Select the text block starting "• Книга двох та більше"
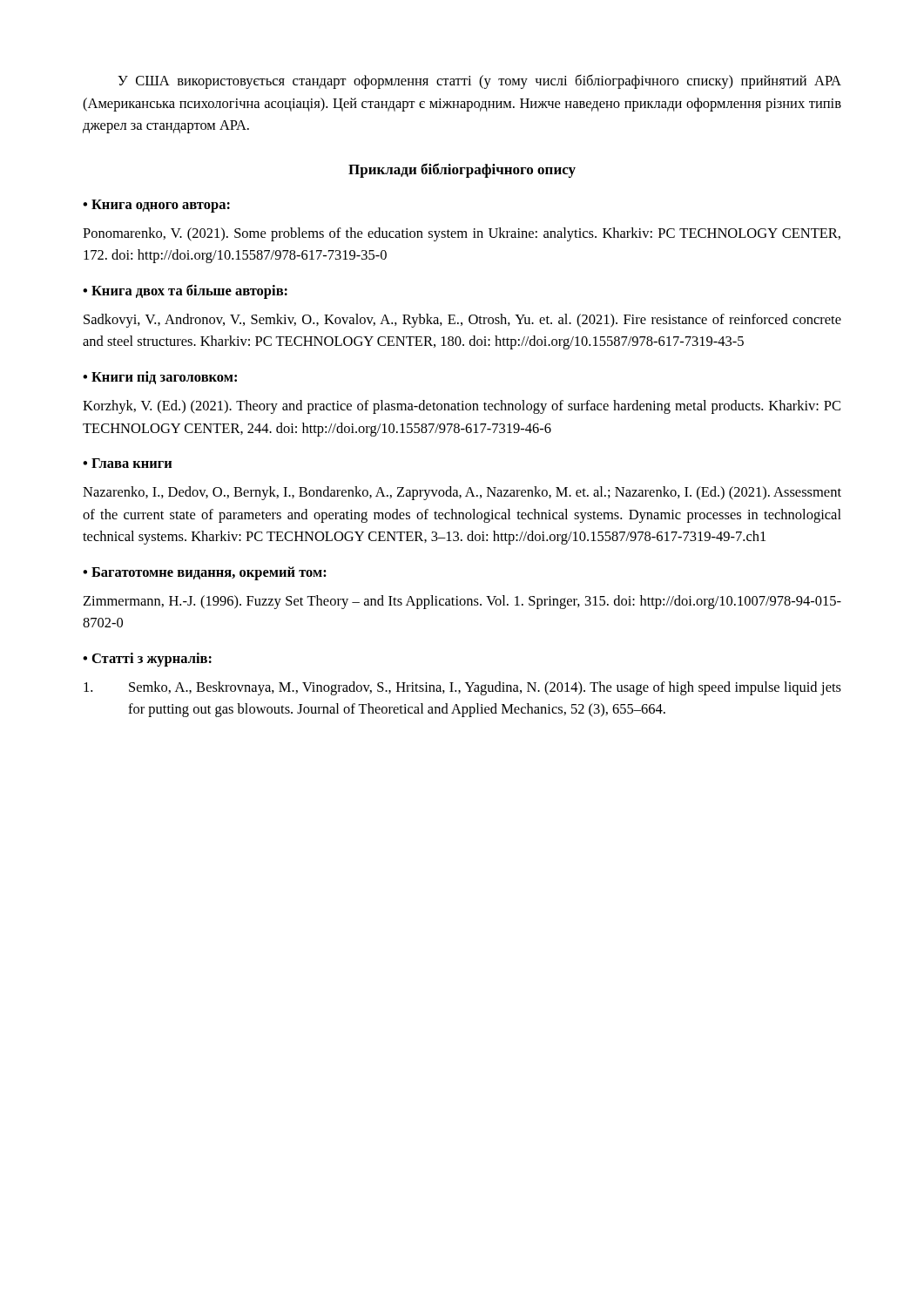Viewport: 924px width, 1307px height. click(x=185, y=290)
